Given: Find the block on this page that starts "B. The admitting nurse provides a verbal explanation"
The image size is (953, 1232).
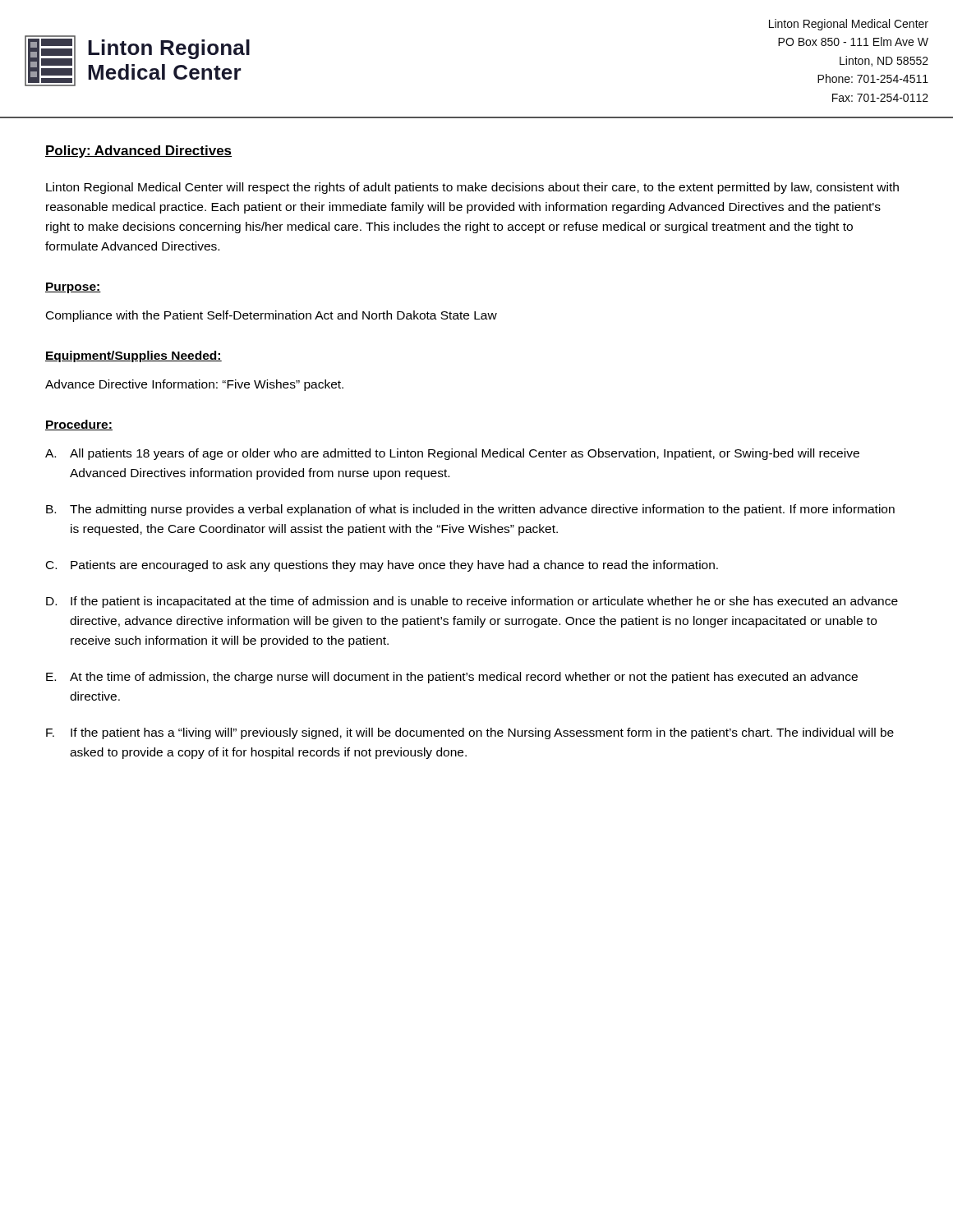Looking at the screenshot, I should click(x=476, y=519).
